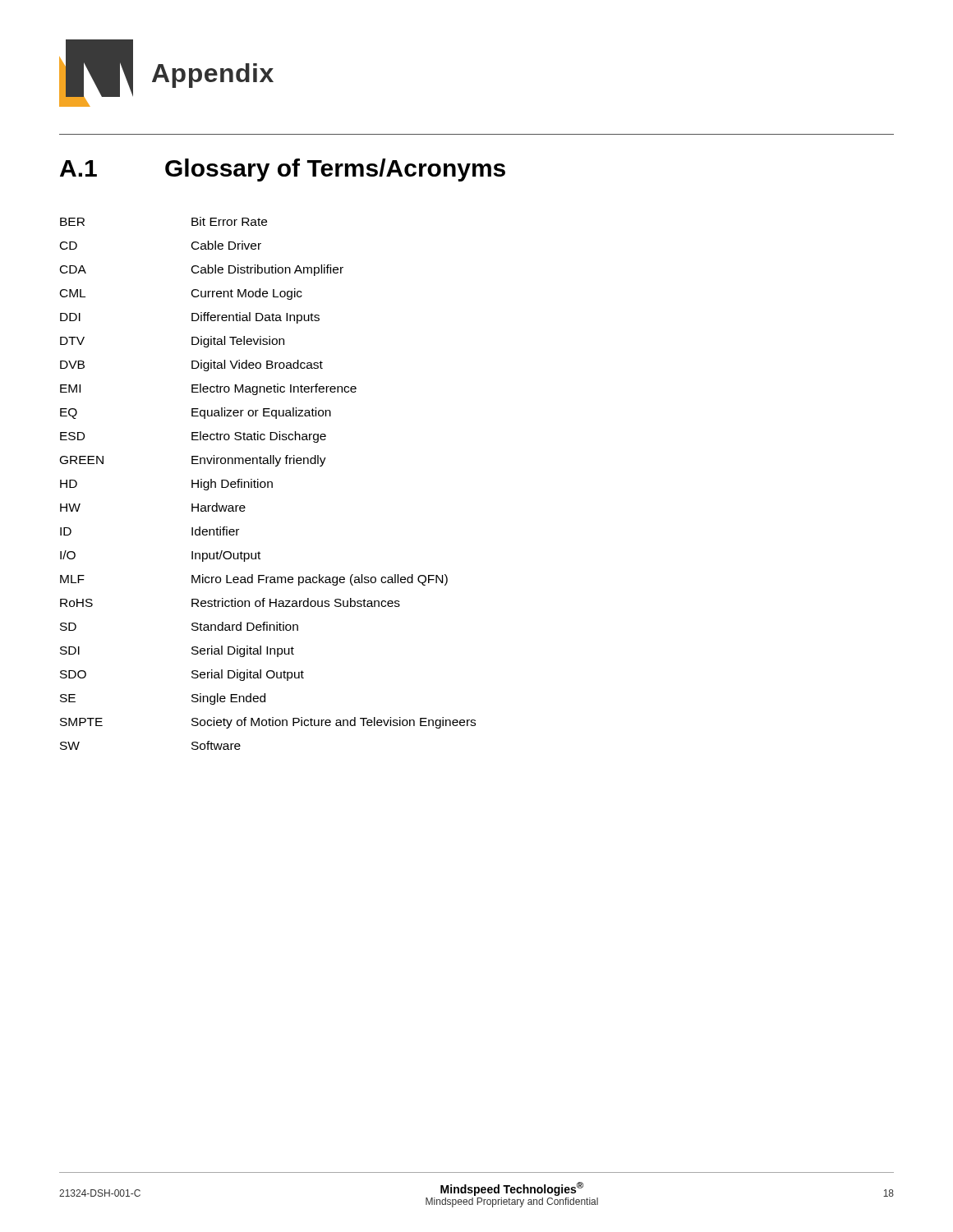The height and width of the screenshot is (1232, 953).
Task: Locate the list item that reads "ESD Electro Static Discharge"
Action: (x=193, y=437)
